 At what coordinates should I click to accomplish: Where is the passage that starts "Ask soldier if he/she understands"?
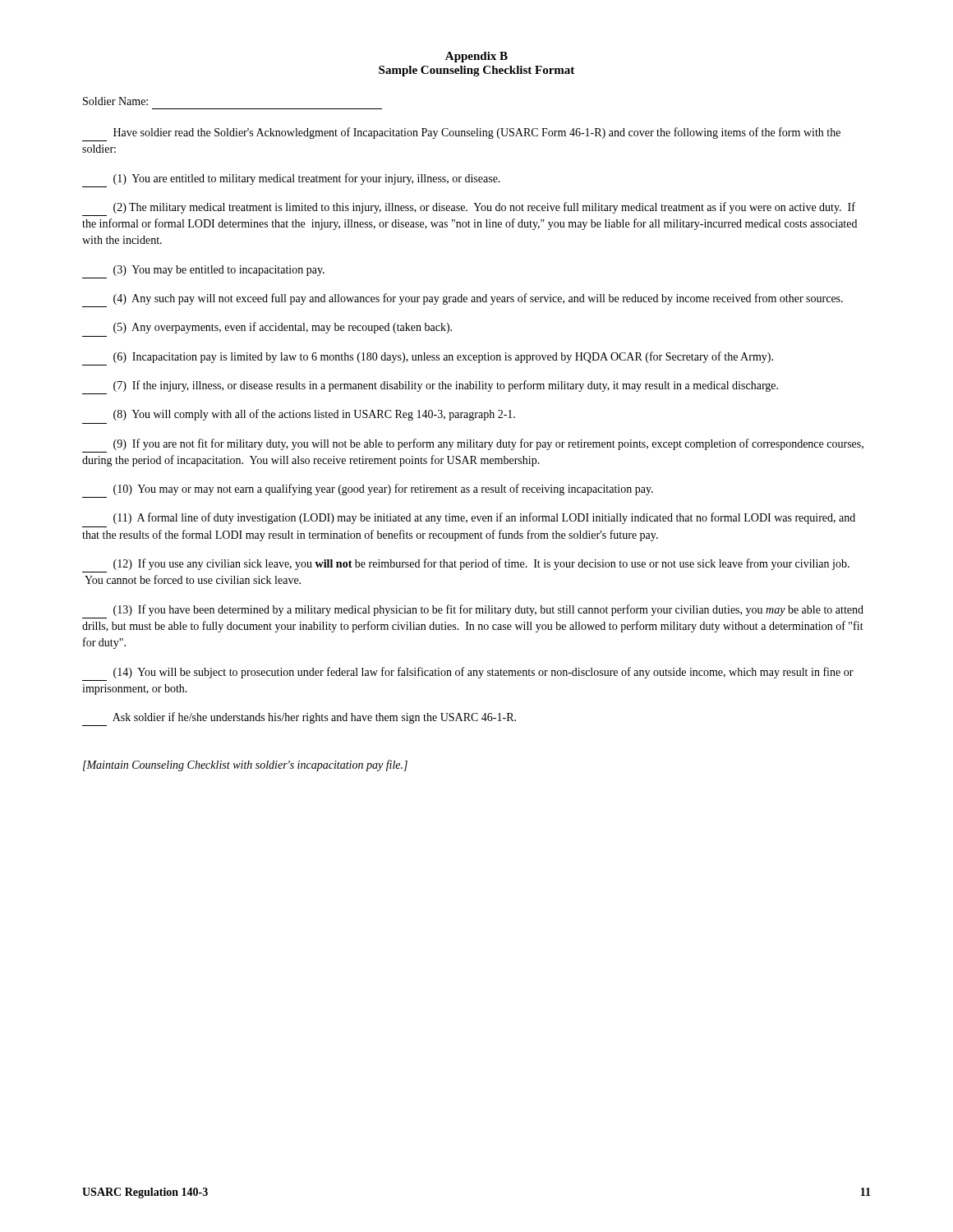click(x=299, y=718)
